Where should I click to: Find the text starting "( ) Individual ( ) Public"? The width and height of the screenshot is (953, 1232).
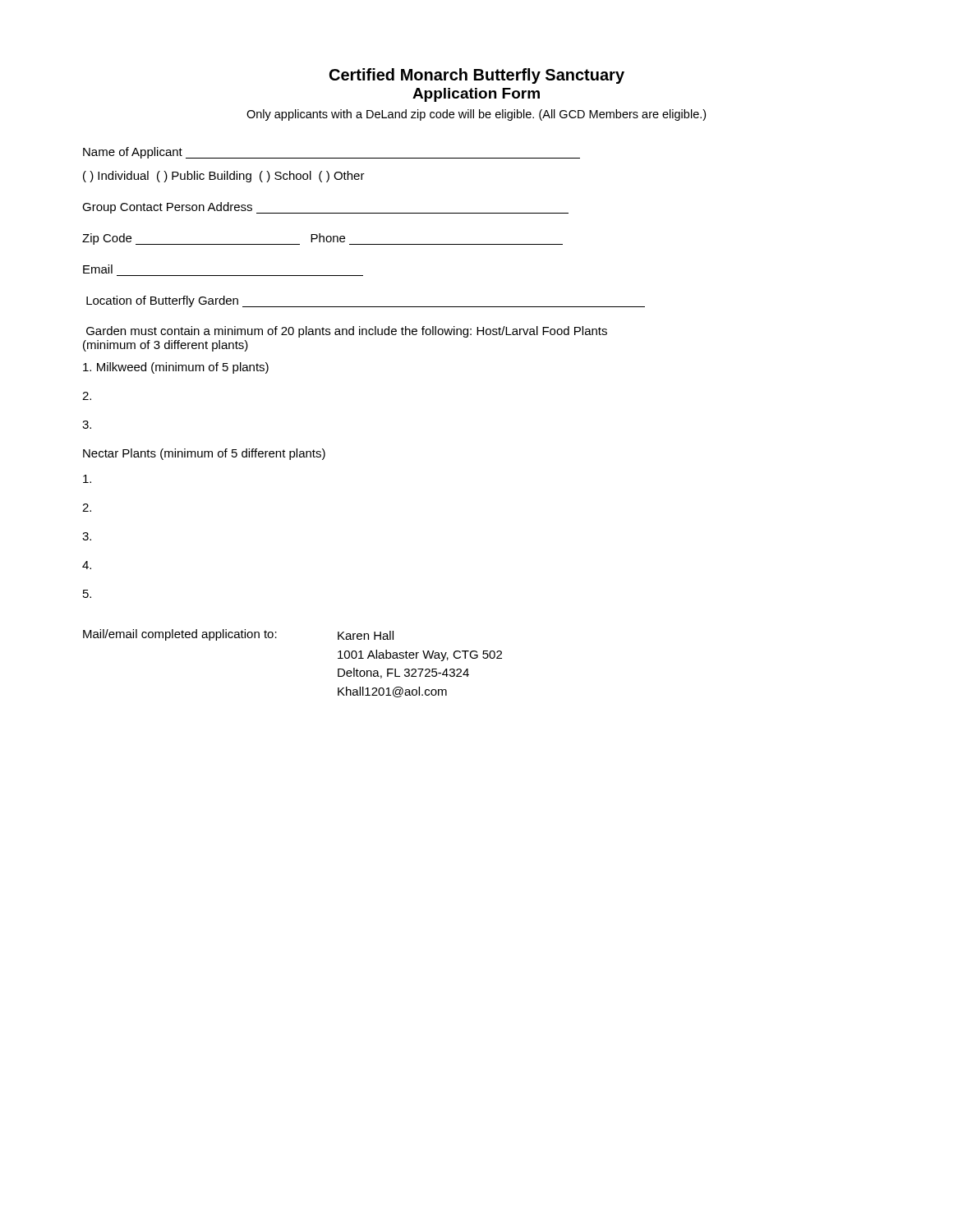click(x=223, y=175)
